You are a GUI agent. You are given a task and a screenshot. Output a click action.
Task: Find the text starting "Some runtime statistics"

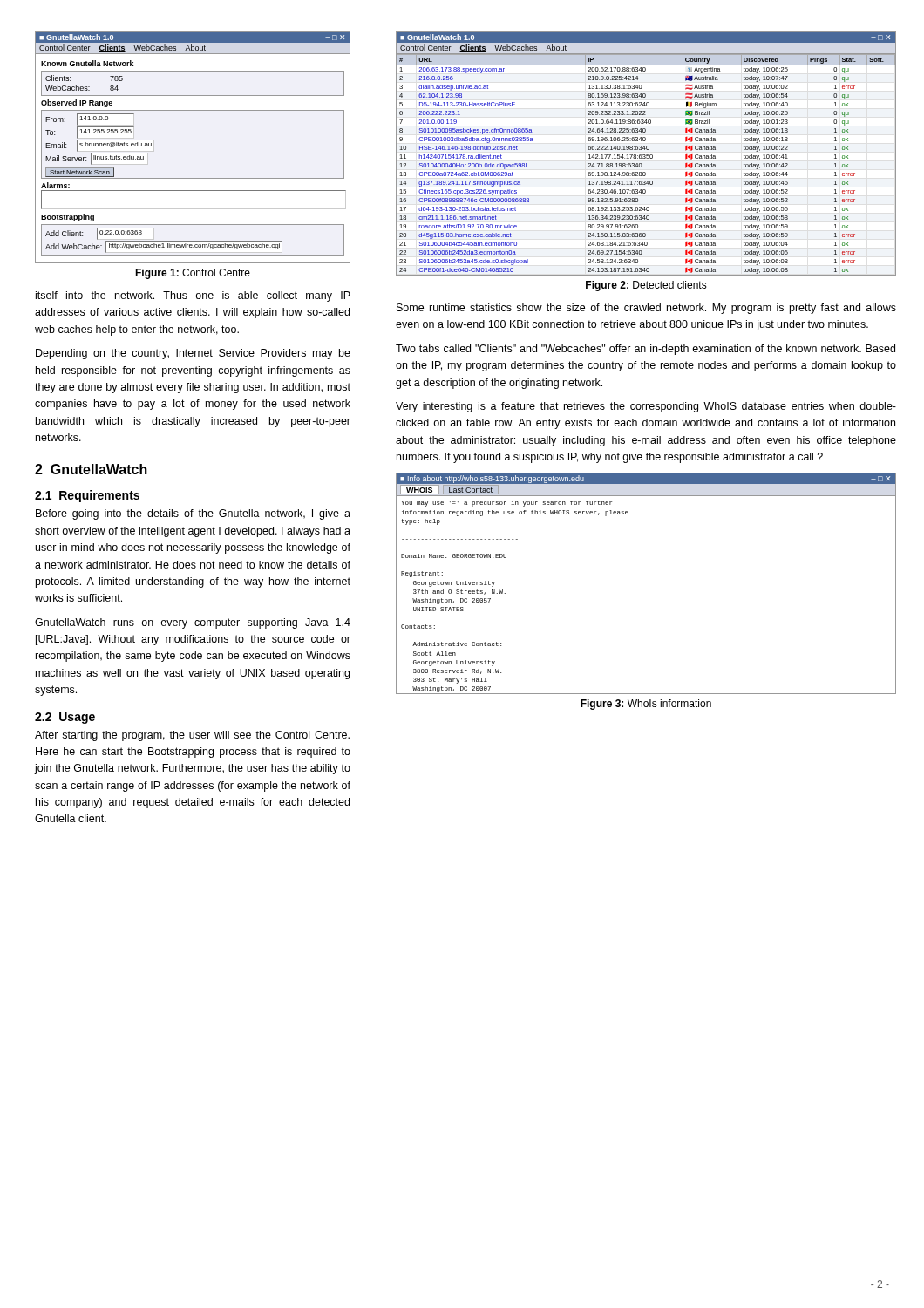(646, 316)
